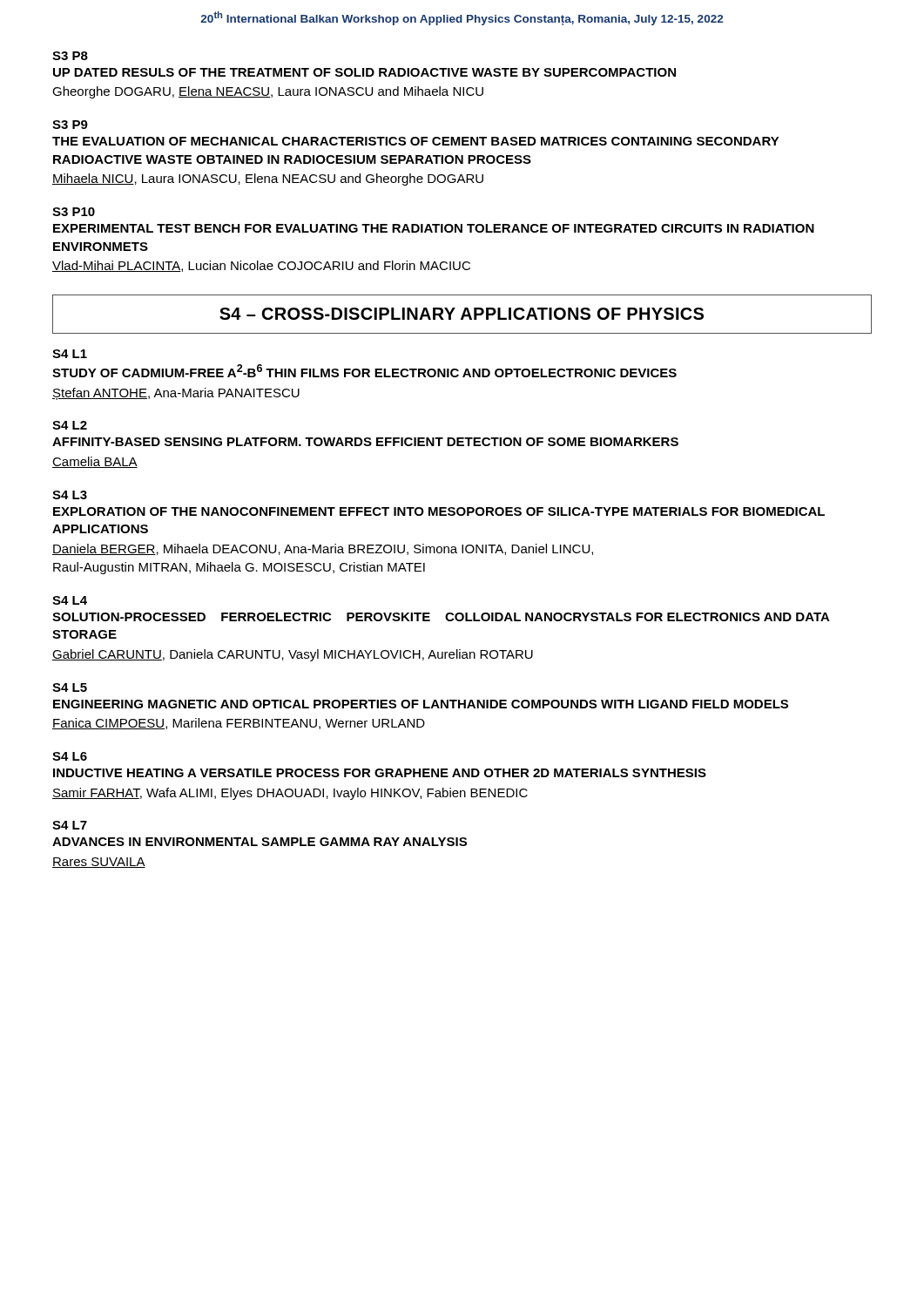Select the text starting "S4 L5"

click(70, 687)
